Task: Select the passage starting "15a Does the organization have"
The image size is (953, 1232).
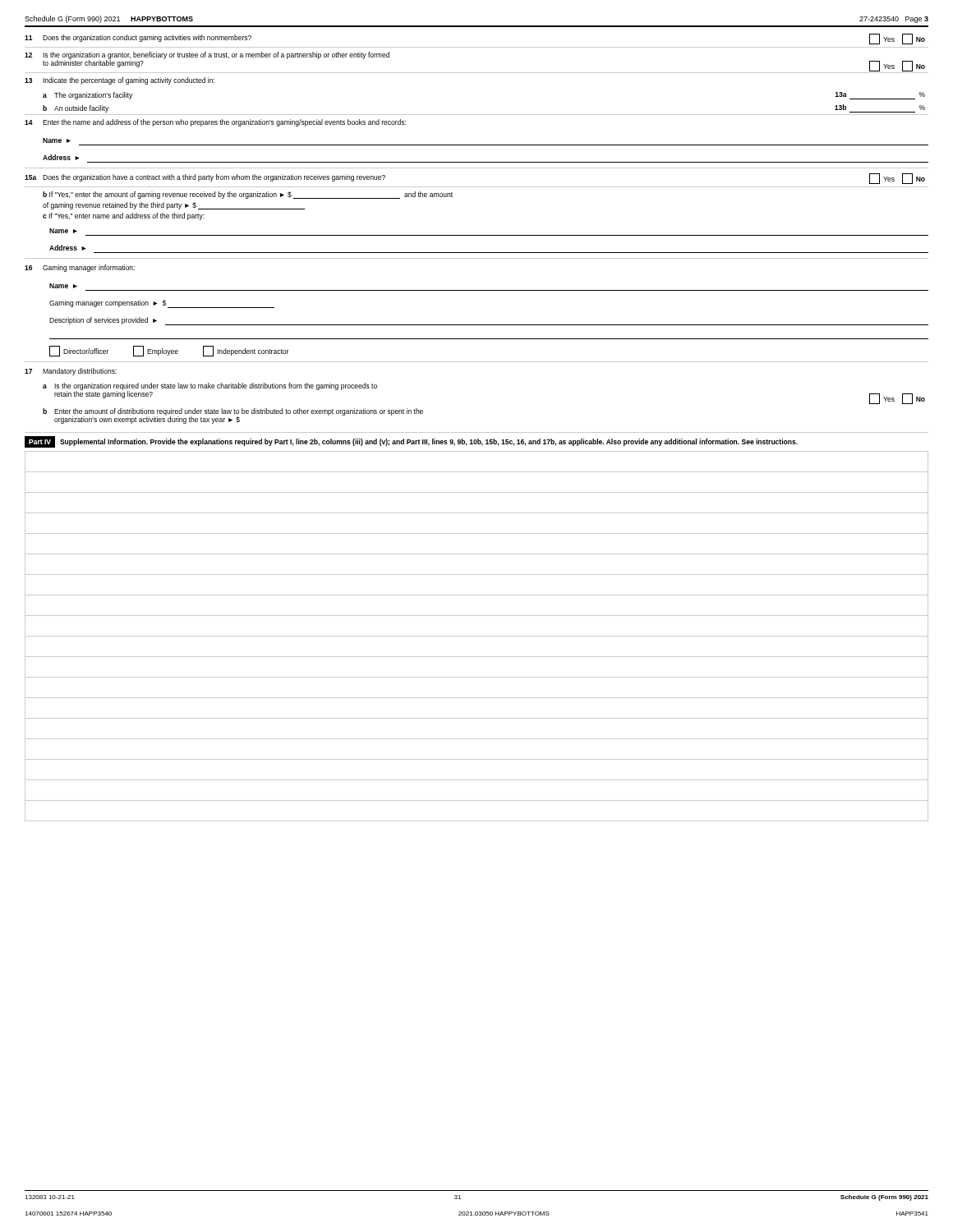Action: click(x=476, y=178)
